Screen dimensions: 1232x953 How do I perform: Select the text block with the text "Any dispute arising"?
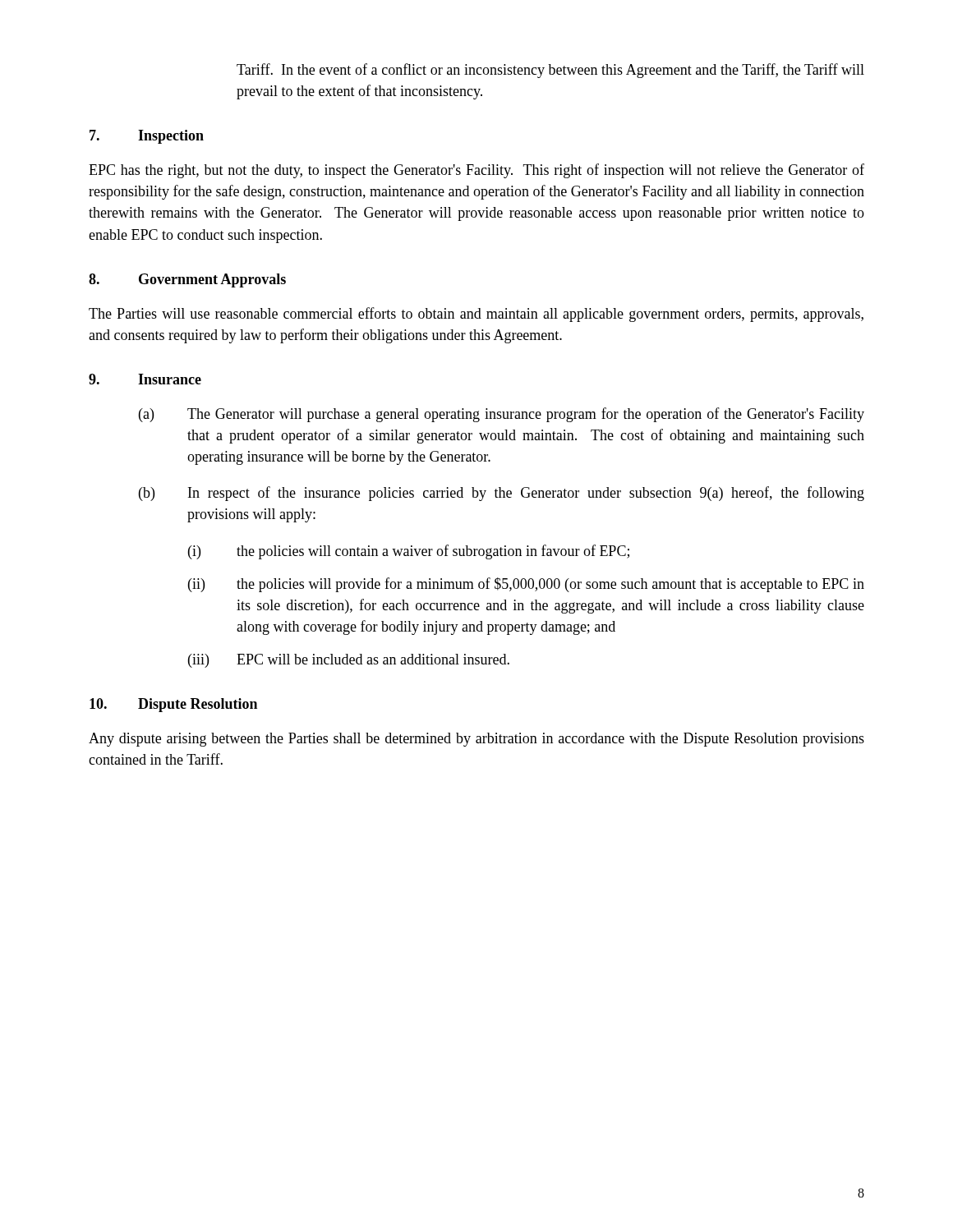point(476,749)
